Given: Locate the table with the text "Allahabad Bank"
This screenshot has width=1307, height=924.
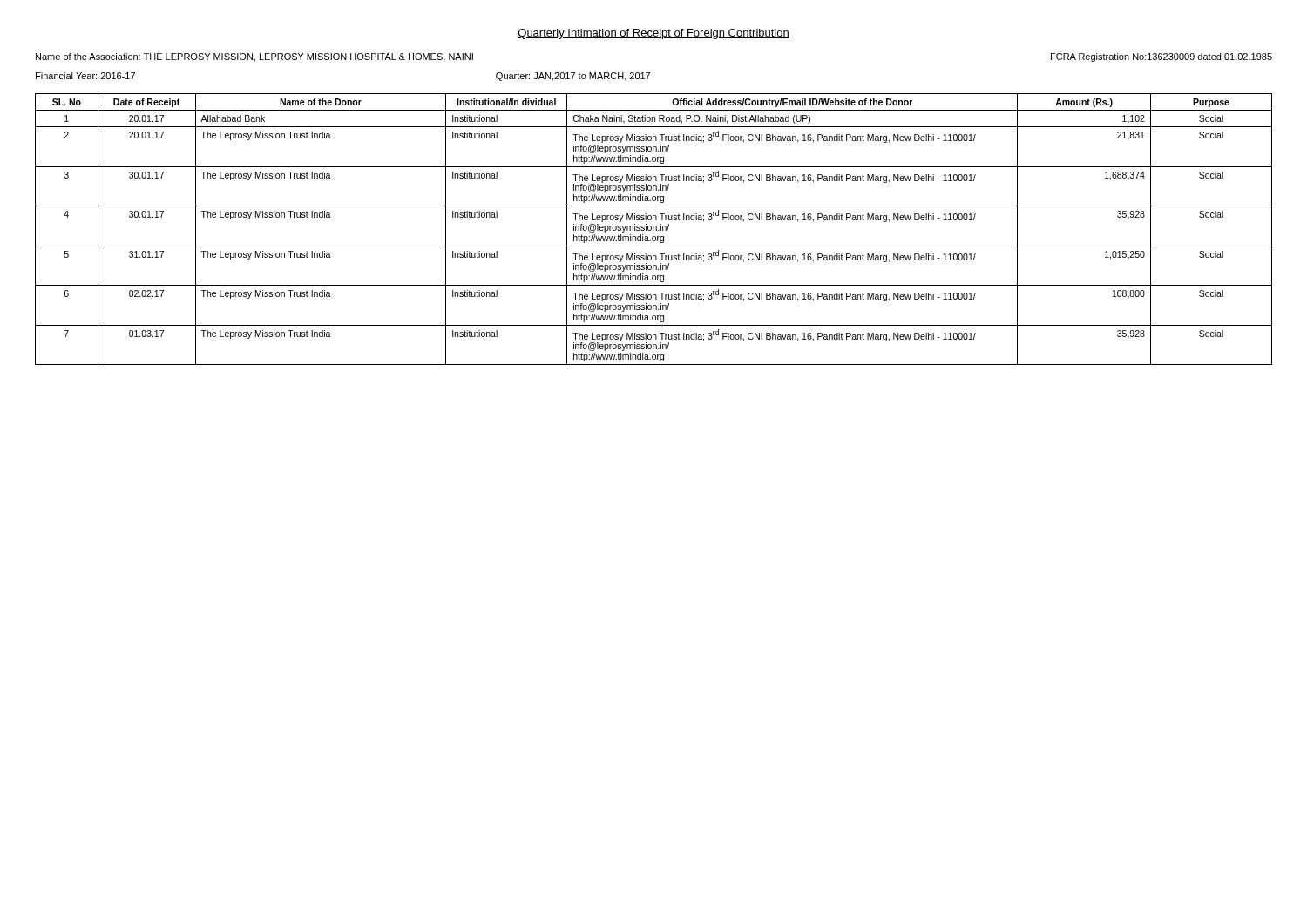Looking at the screenshot, I should tap(654, 229).
